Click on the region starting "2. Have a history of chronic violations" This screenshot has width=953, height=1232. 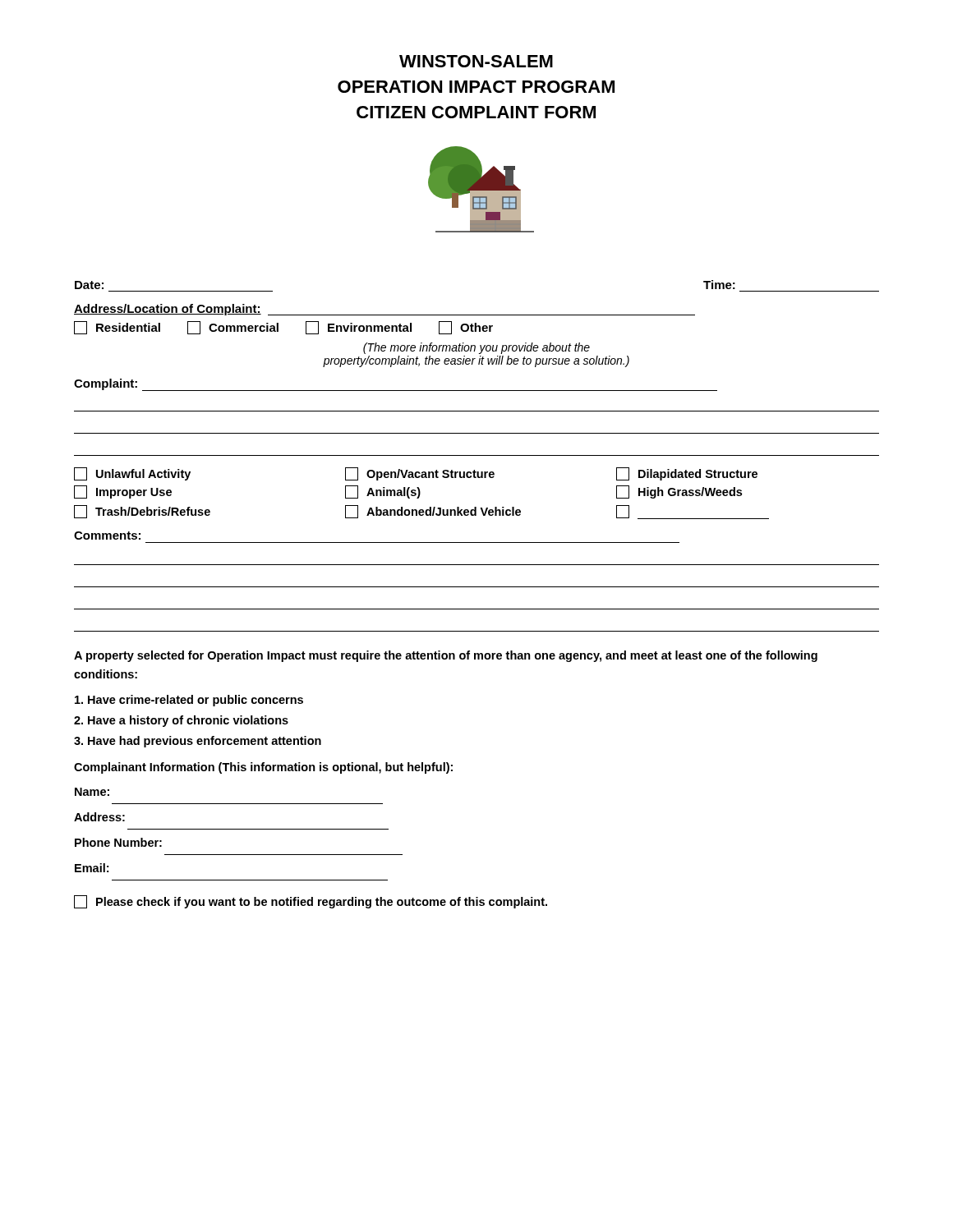click(x=181, y=720)
